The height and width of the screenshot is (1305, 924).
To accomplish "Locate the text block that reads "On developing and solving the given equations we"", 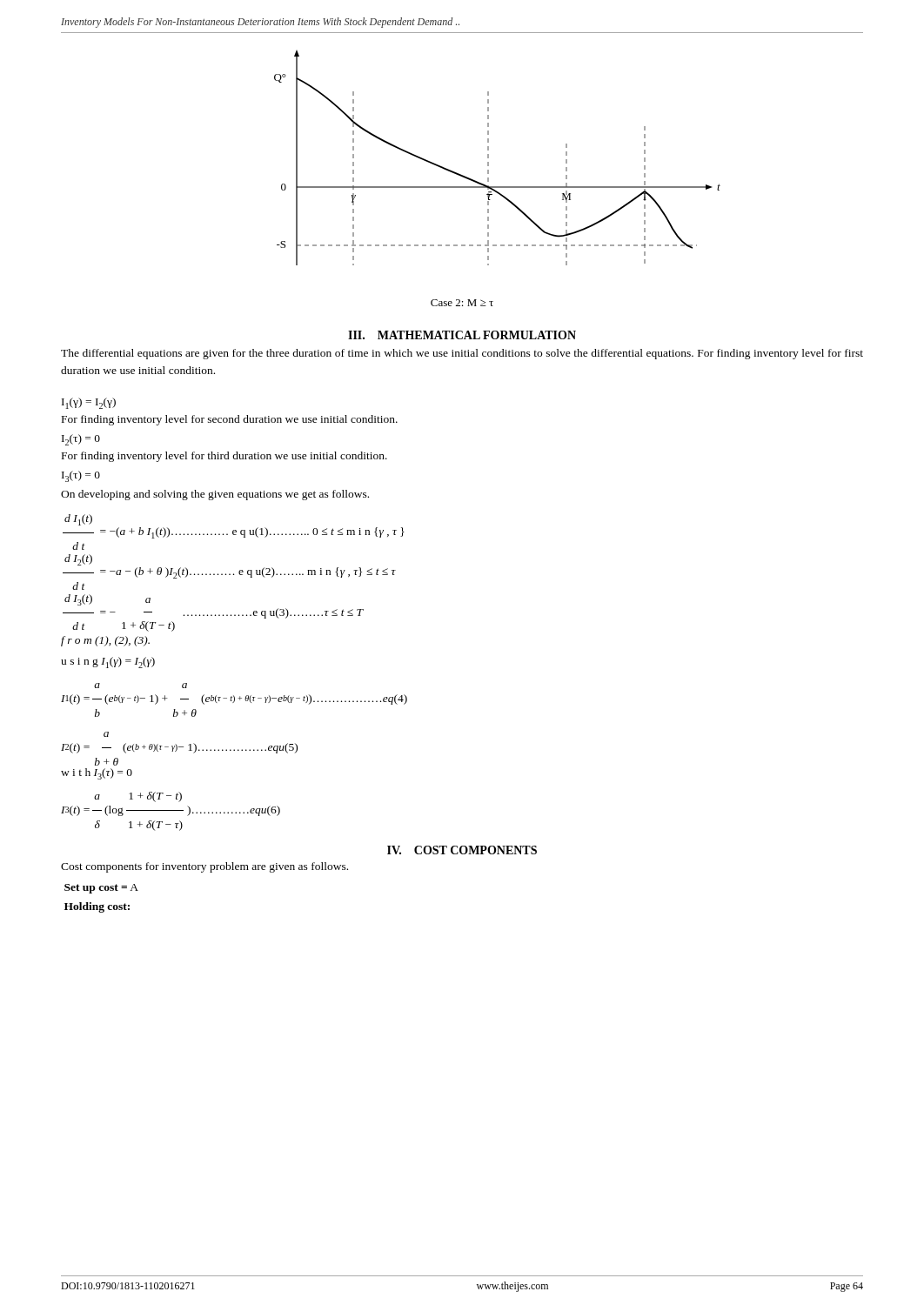I will coord(215,494).
